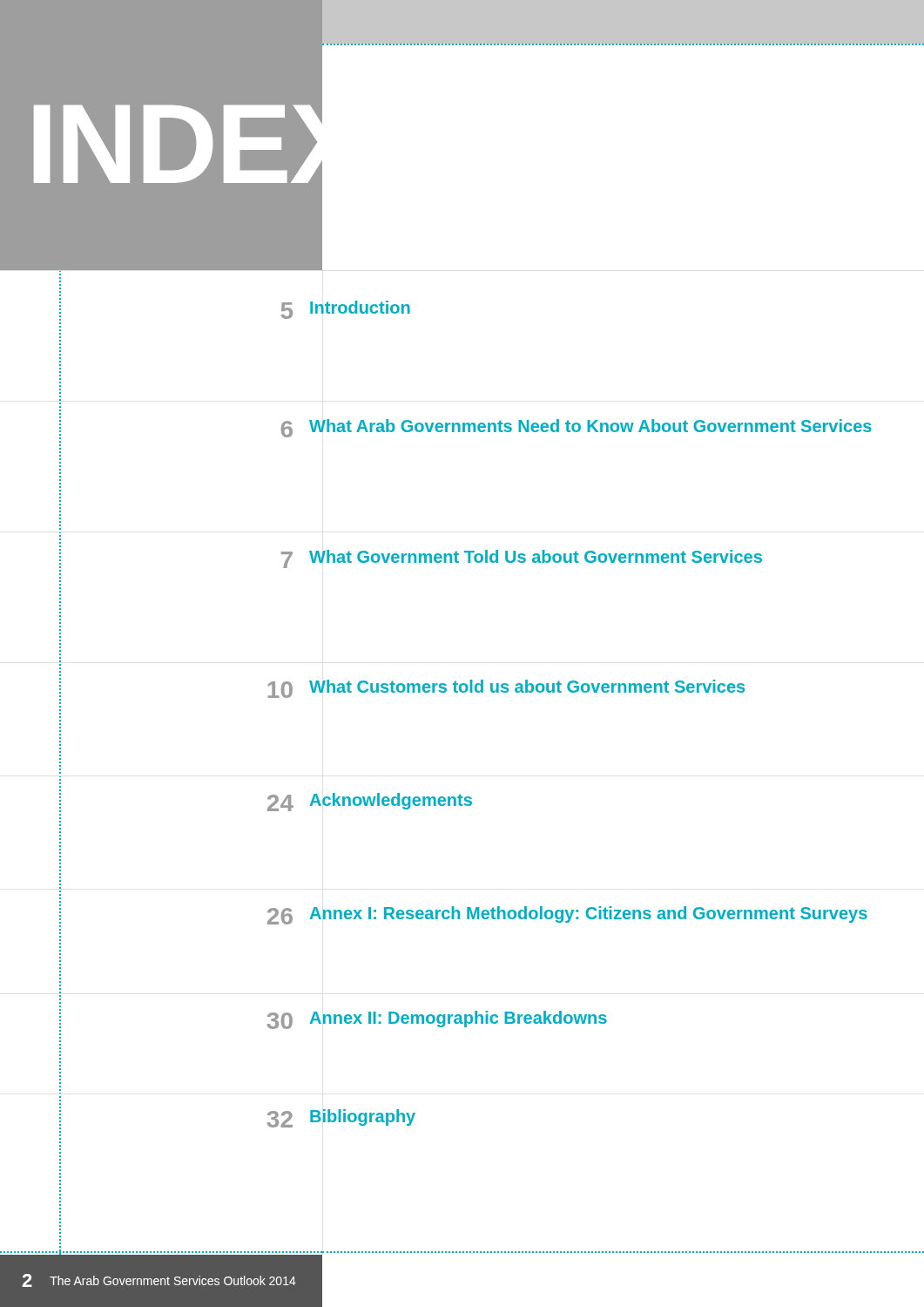Image resolution: width=924 pixels, height=1307 pixels.
Task: Where does it say "32 Bibliography"?
Action: click(60, 1117)
